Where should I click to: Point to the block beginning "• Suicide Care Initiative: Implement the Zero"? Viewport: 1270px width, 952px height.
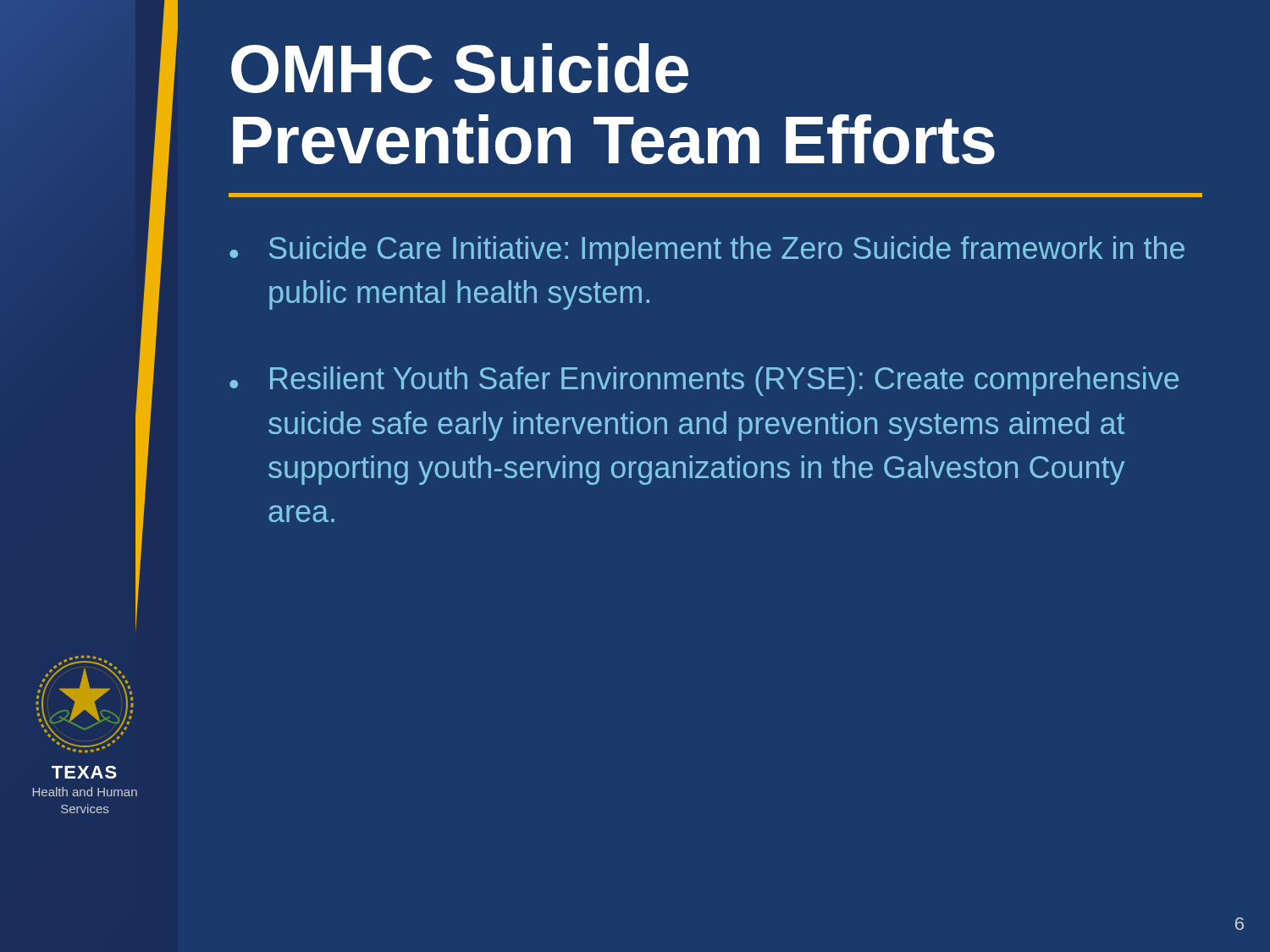click(715, 271)
